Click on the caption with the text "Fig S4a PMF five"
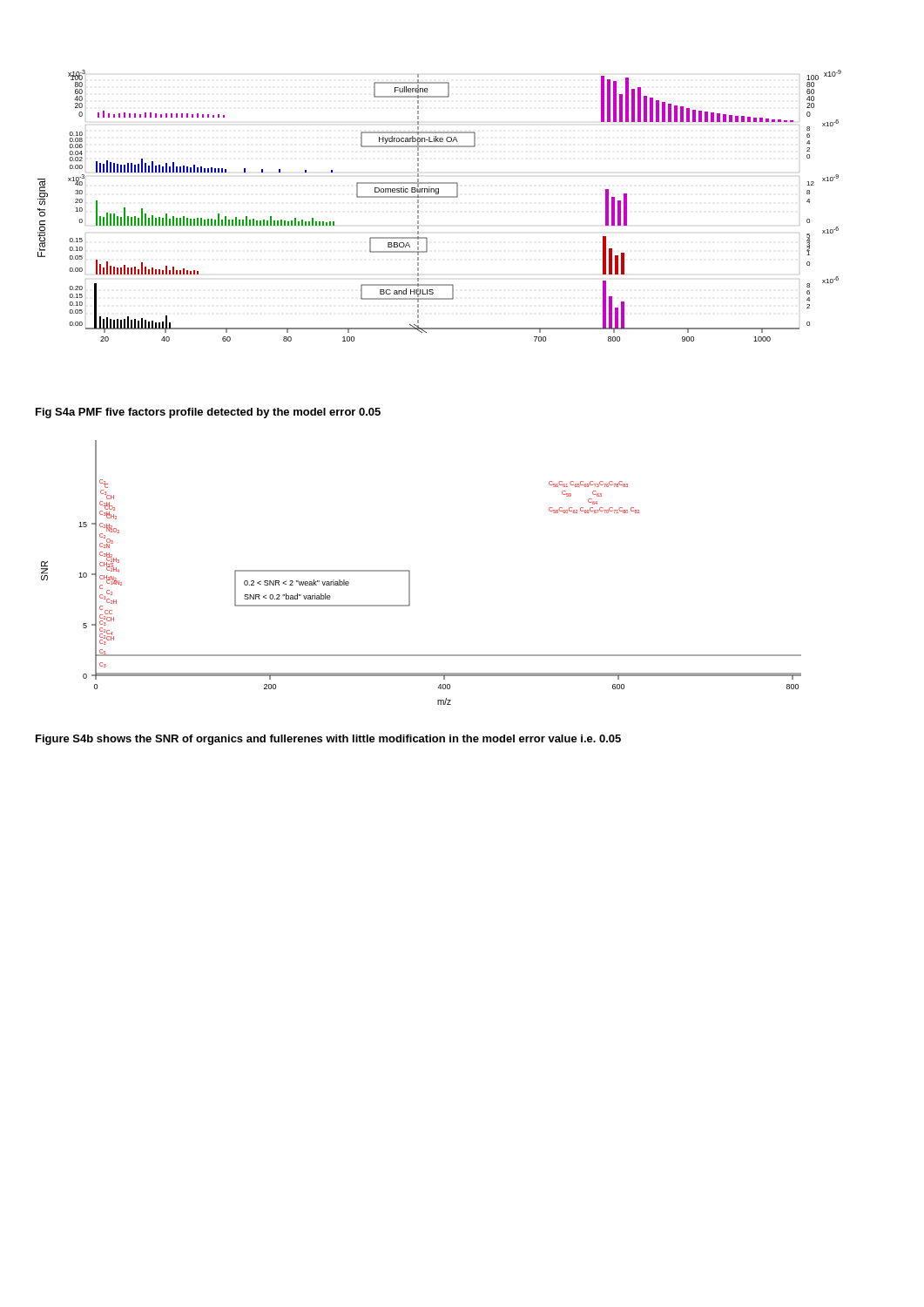924x1307 pixels. (x=296, y=412)
